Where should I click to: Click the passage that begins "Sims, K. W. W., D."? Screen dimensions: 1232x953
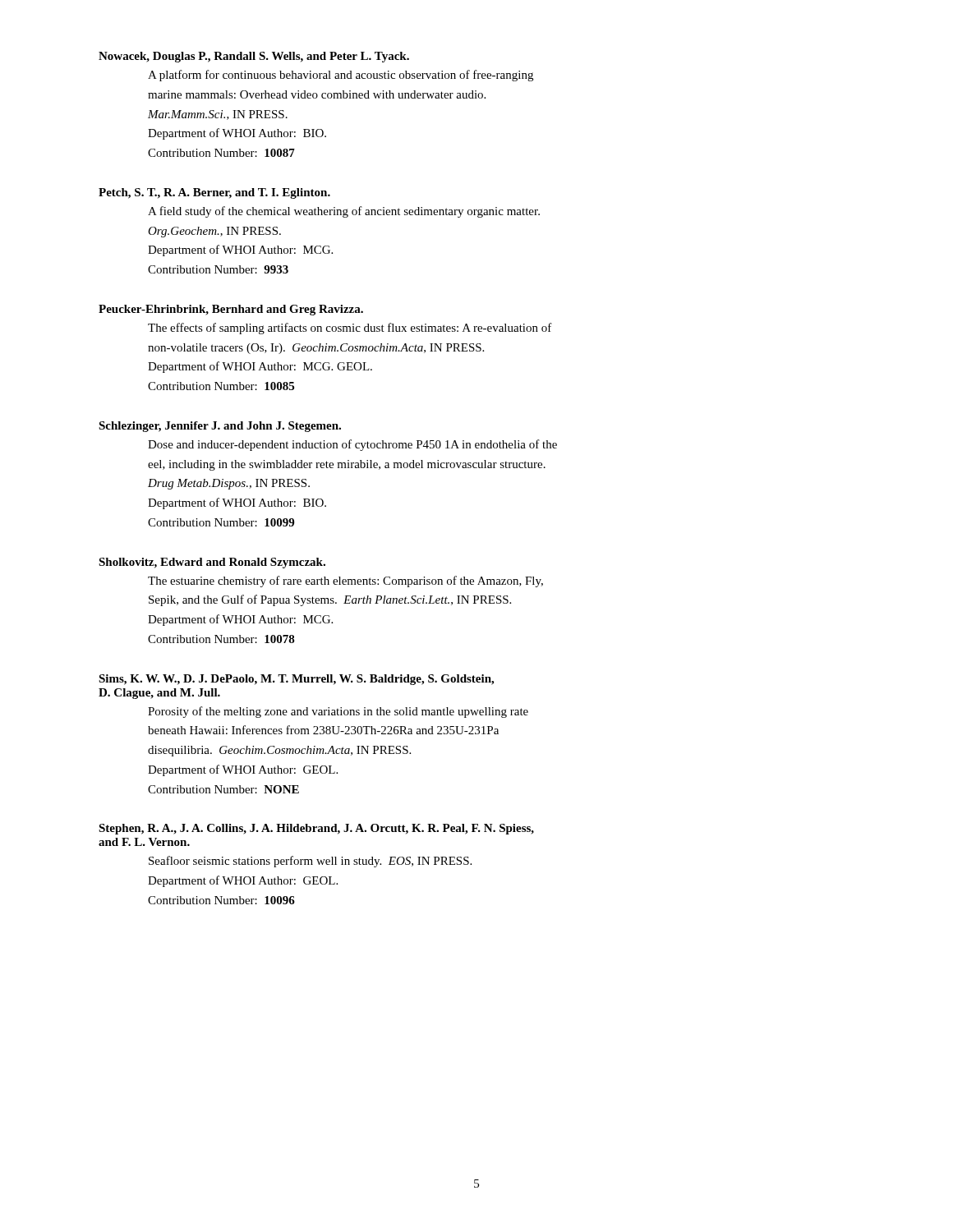coord(476,735)
